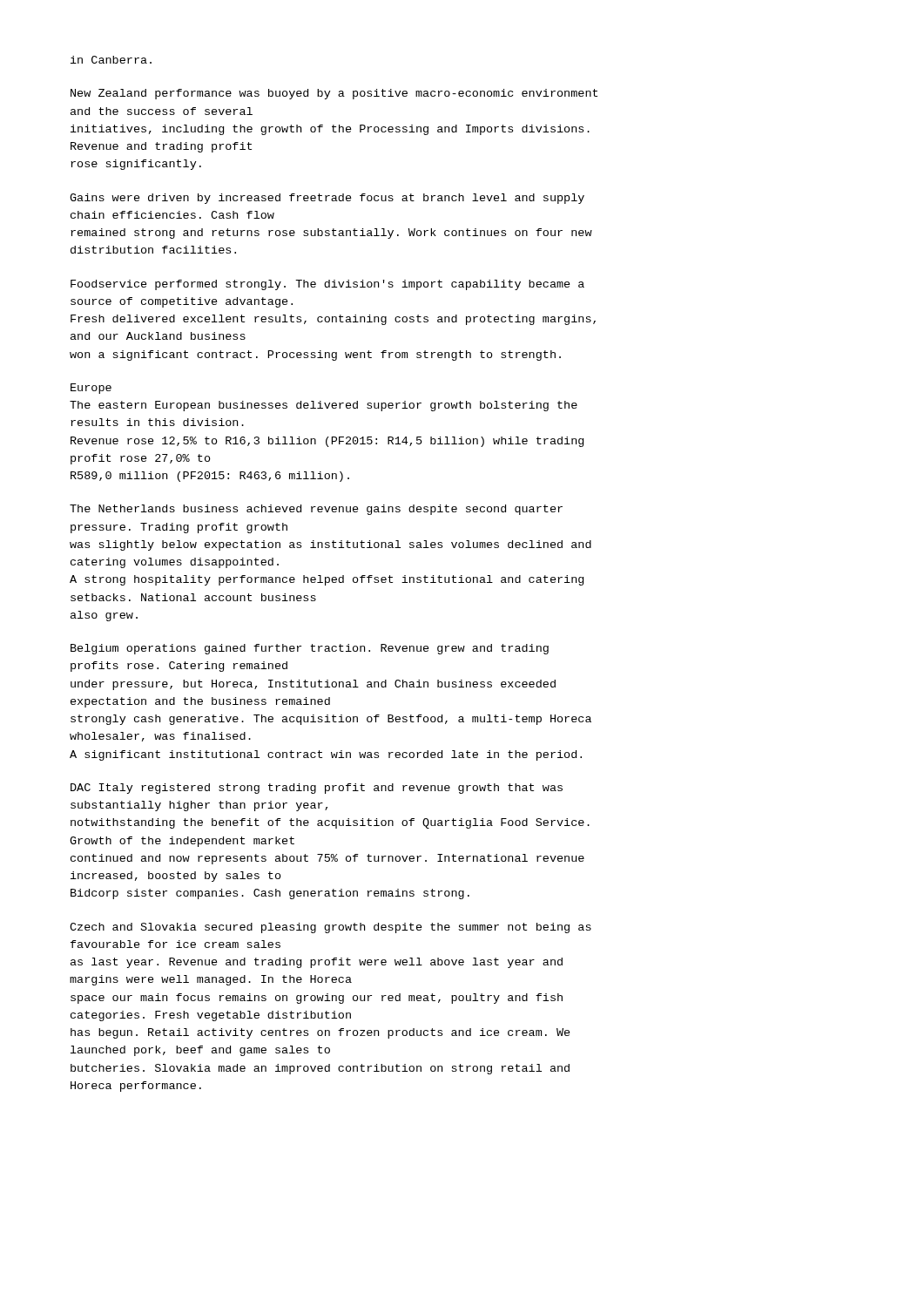Navigate to the region starting "Foodservice performed strongly. The division's import"
The width and height of the screenshot is (924, 1307).
click(x=334, y=319)
